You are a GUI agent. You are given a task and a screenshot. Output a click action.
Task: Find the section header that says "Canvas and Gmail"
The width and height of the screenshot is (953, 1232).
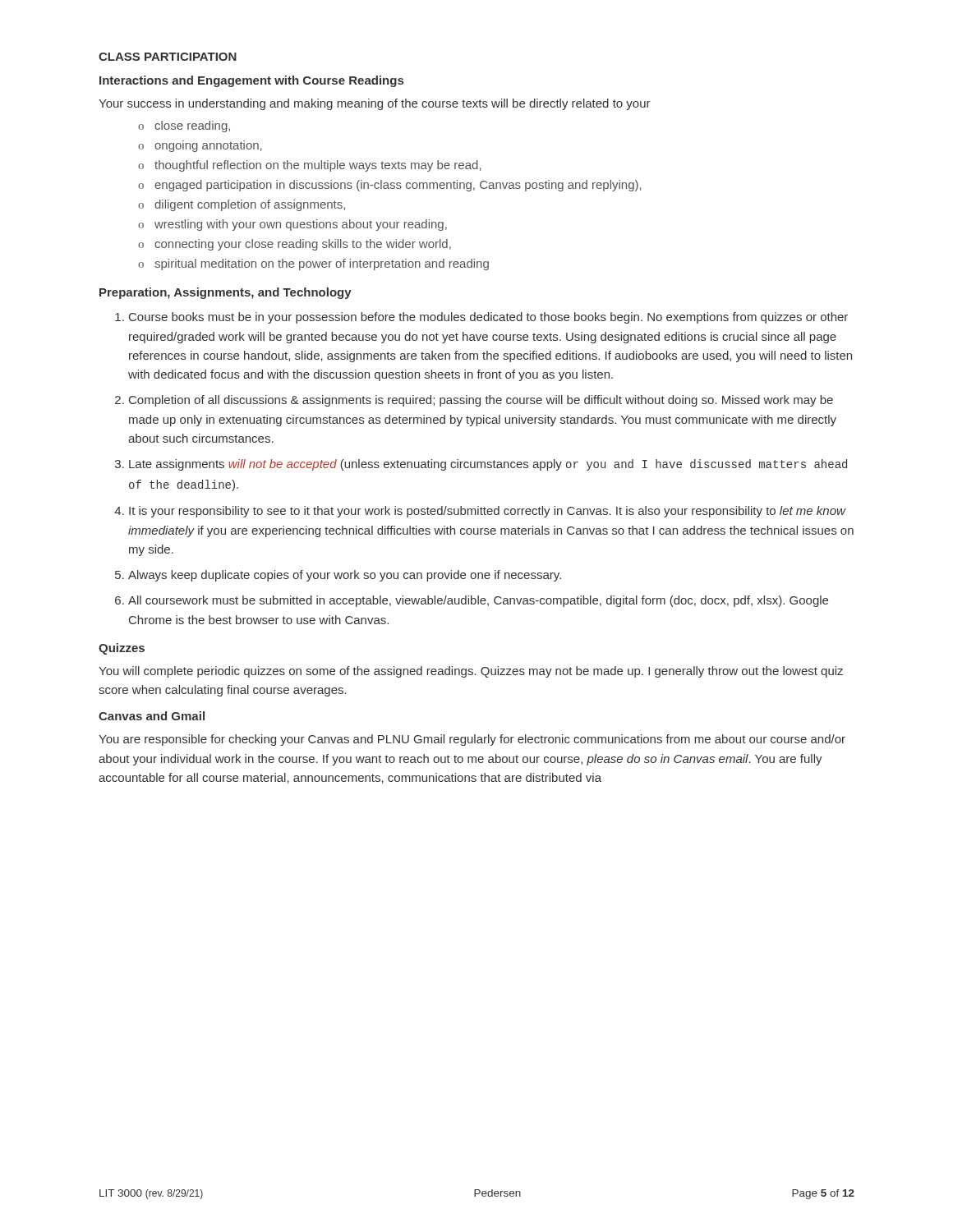click(152, 716)
